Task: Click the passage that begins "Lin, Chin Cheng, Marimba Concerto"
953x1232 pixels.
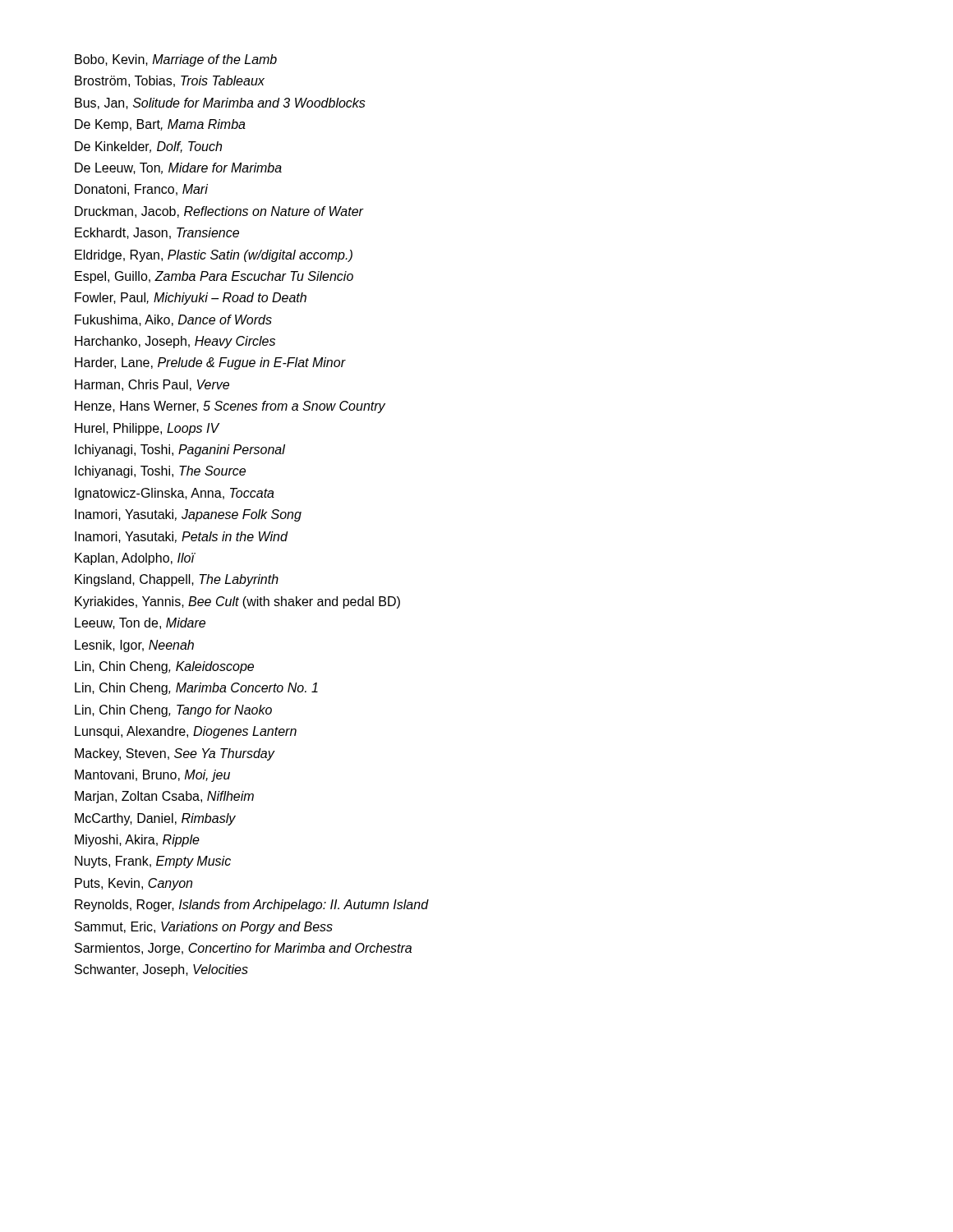Action: click(x=196, y=688)
